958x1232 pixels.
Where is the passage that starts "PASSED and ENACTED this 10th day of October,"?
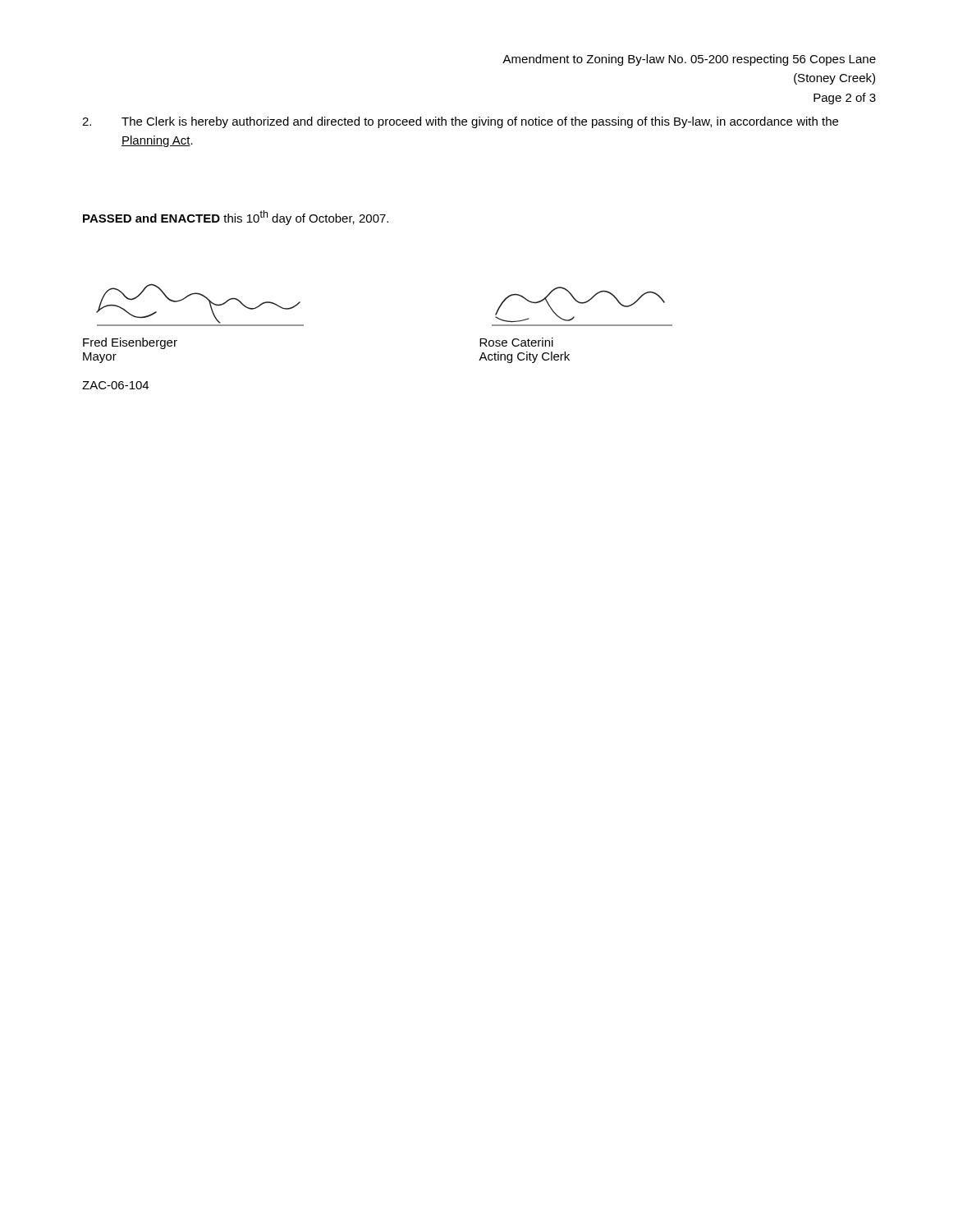(236, 217)
